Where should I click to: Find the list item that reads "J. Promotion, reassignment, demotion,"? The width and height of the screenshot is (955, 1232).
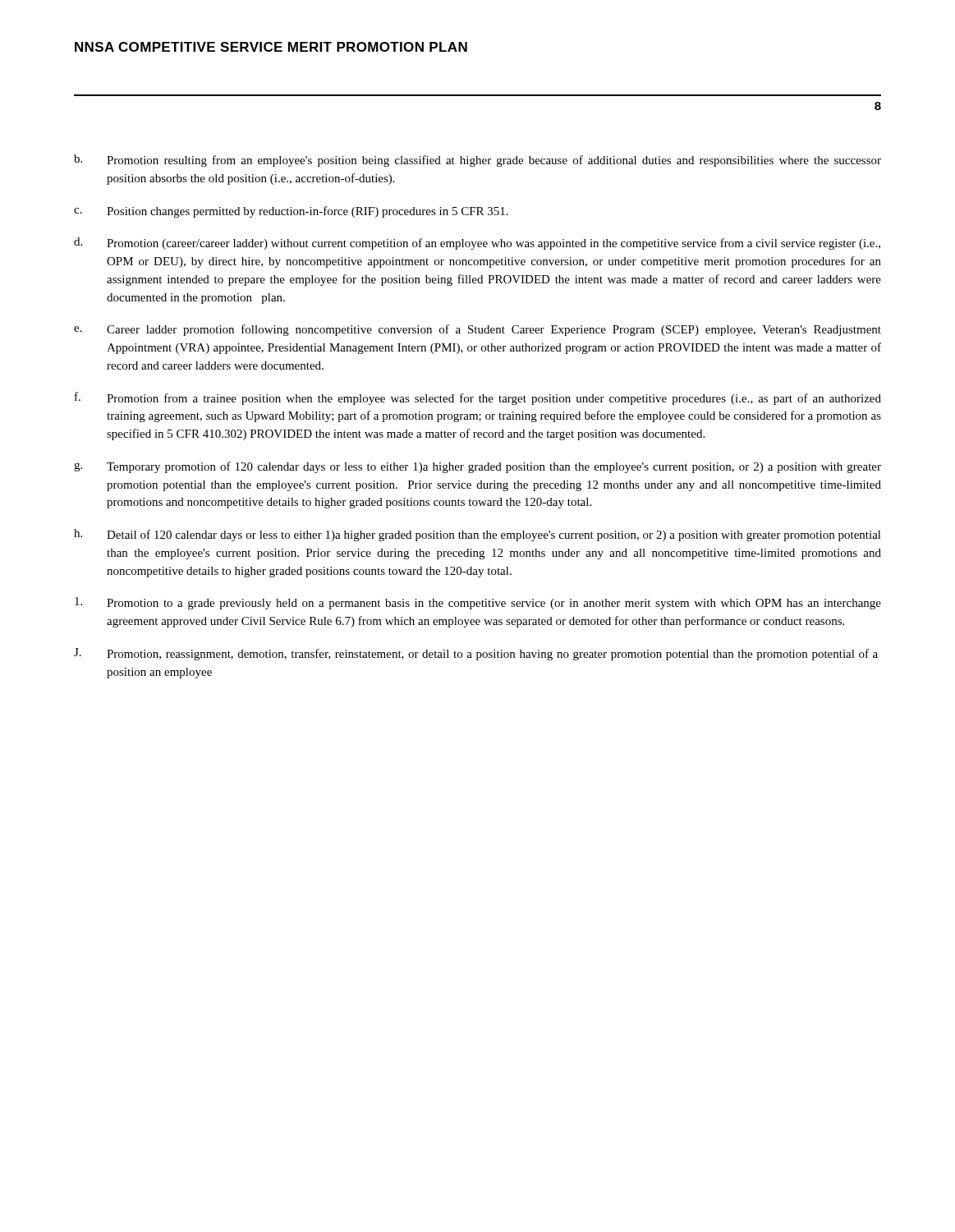point(478,663)
